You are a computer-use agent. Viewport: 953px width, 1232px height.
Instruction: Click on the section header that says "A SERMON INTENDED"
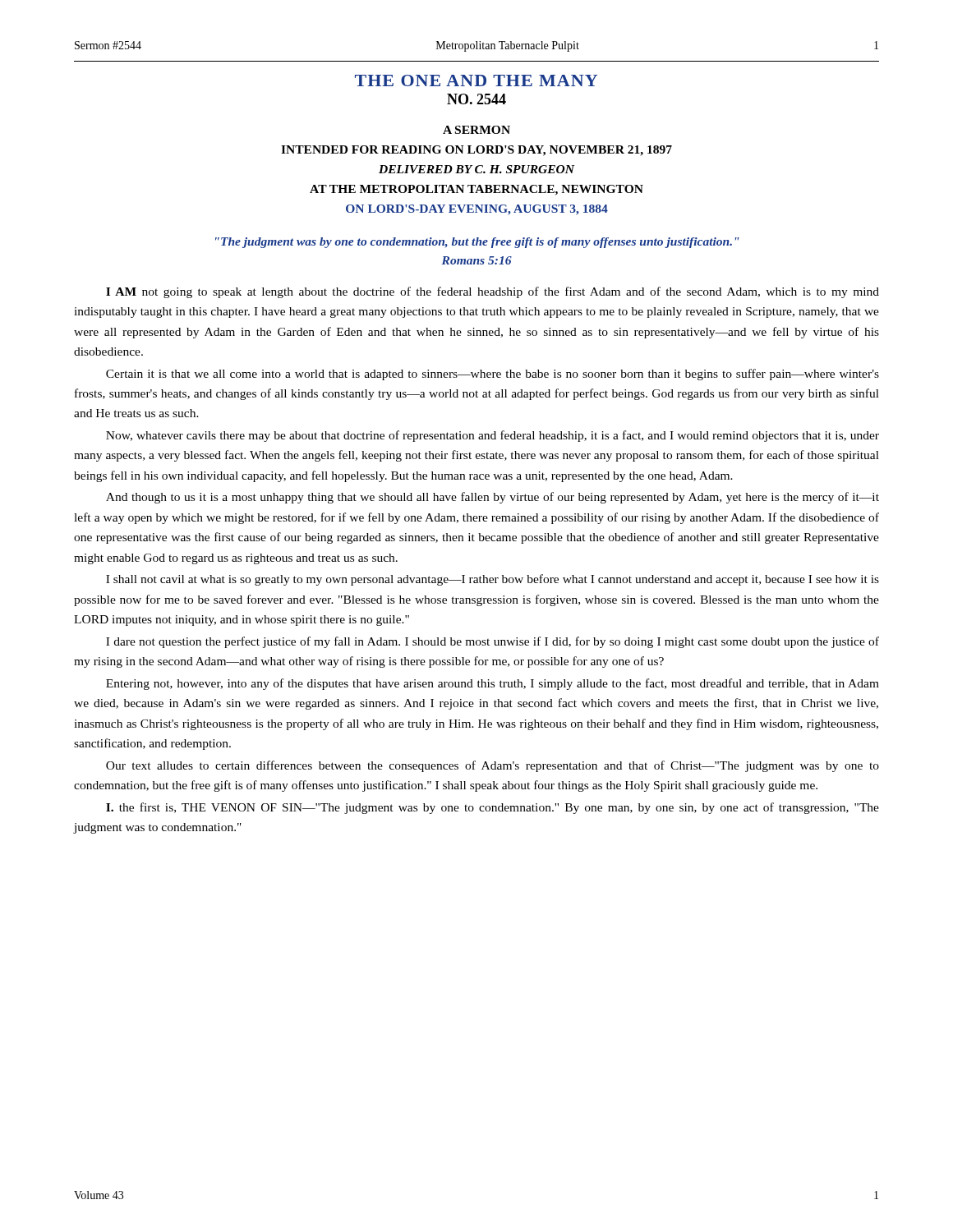click(x=476, y=169)
